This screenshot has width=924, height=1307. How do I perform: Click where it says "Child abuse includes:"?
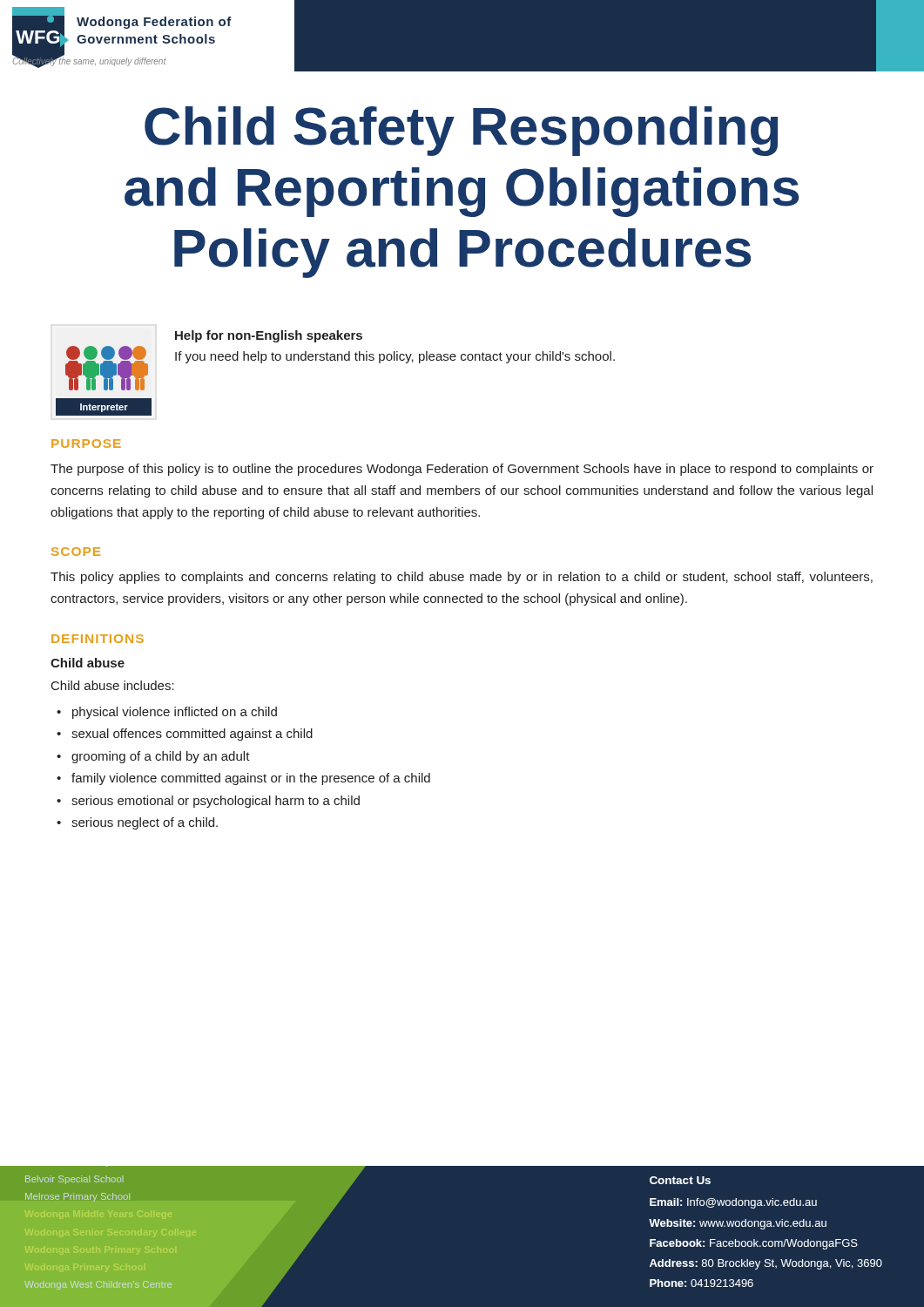(113, 685)
